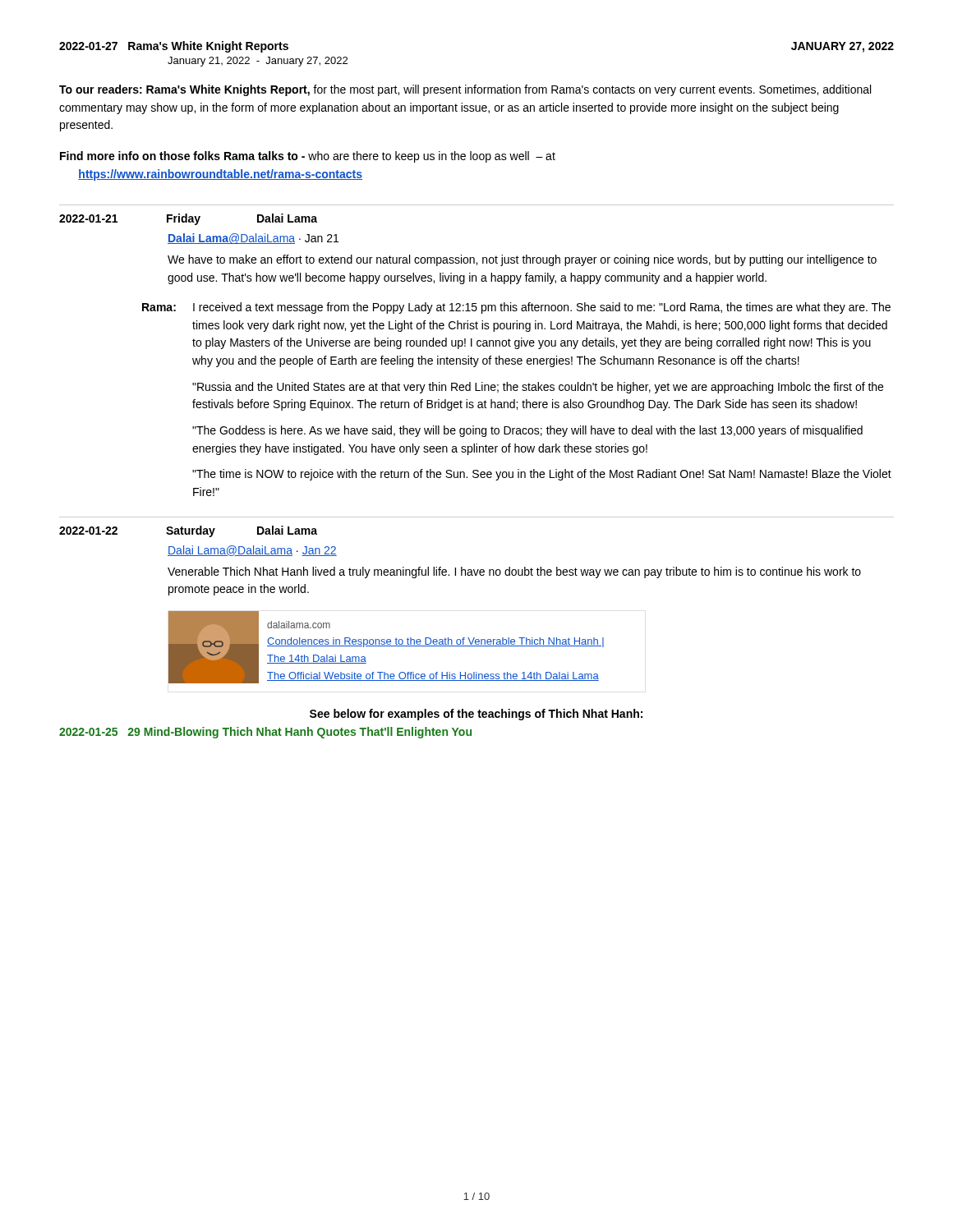Click the passage that begins "Venerable Thich Nhat Hanh lived a"
Viewport: 953px width, 1232px height.
[514, 580]
